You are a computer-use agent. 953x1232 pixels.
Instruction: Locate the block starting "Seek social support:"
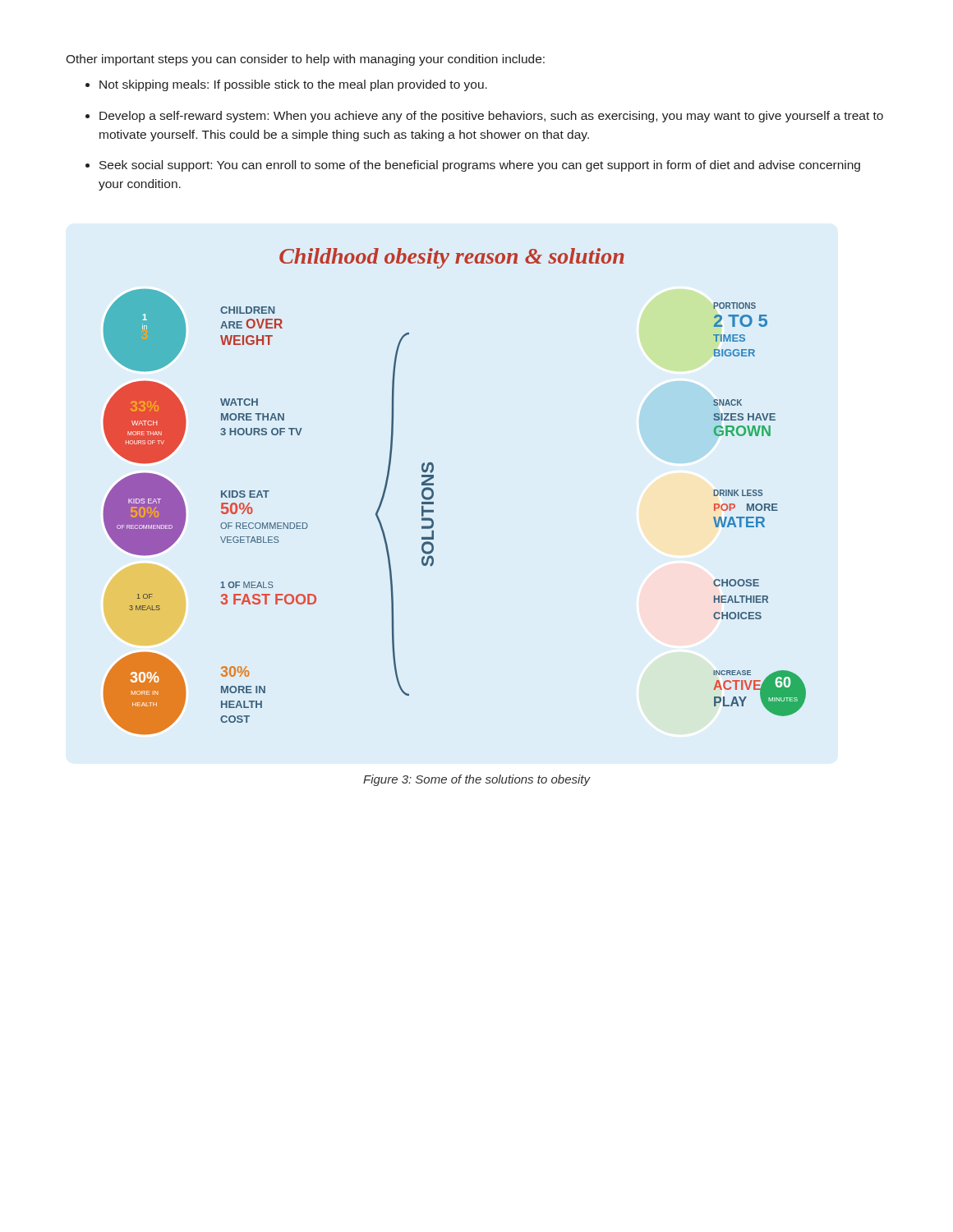tap(480, 174)
